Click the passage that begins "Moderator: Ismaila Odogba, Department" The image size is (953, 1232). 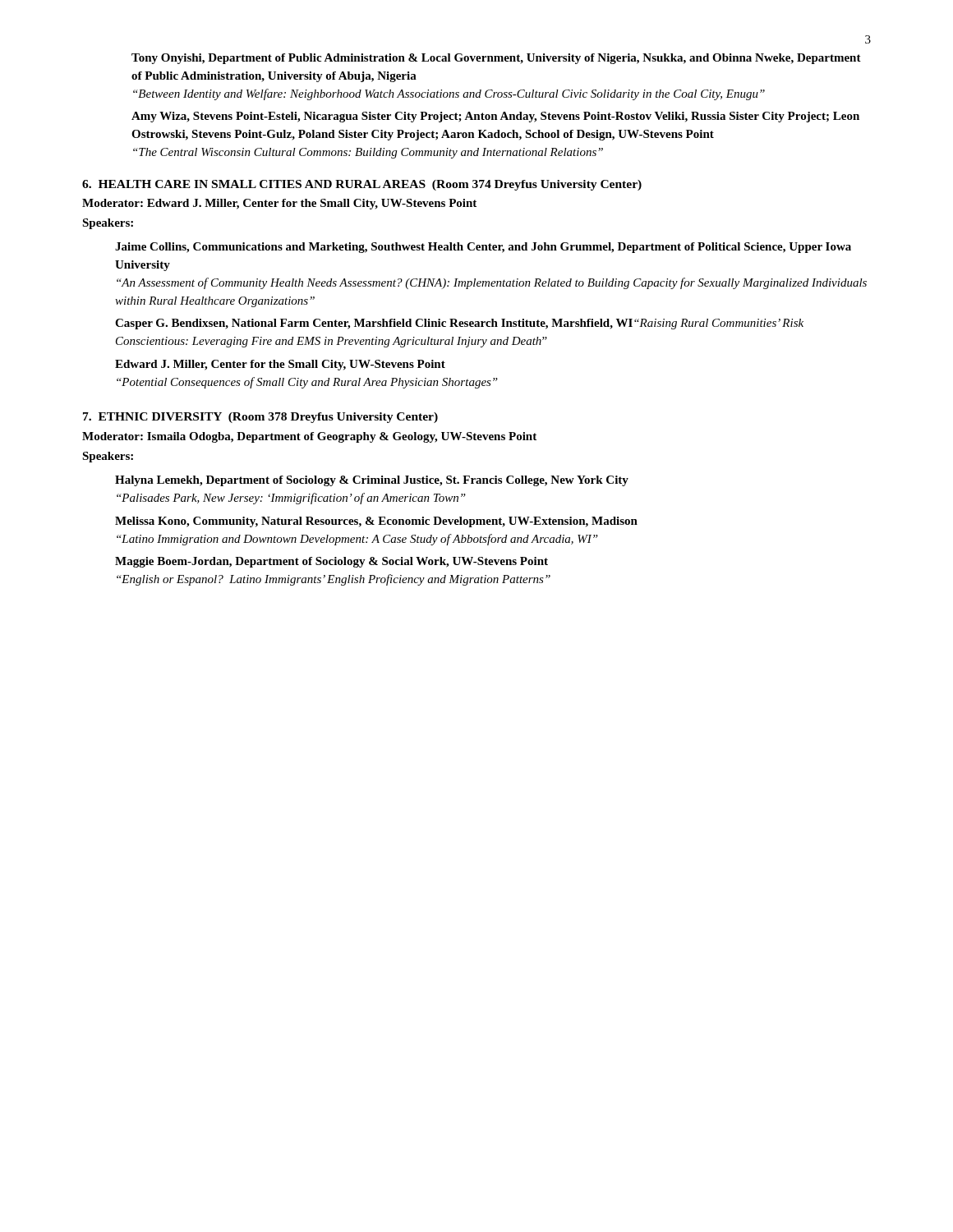pyautogui.click(x=309, y=436)
